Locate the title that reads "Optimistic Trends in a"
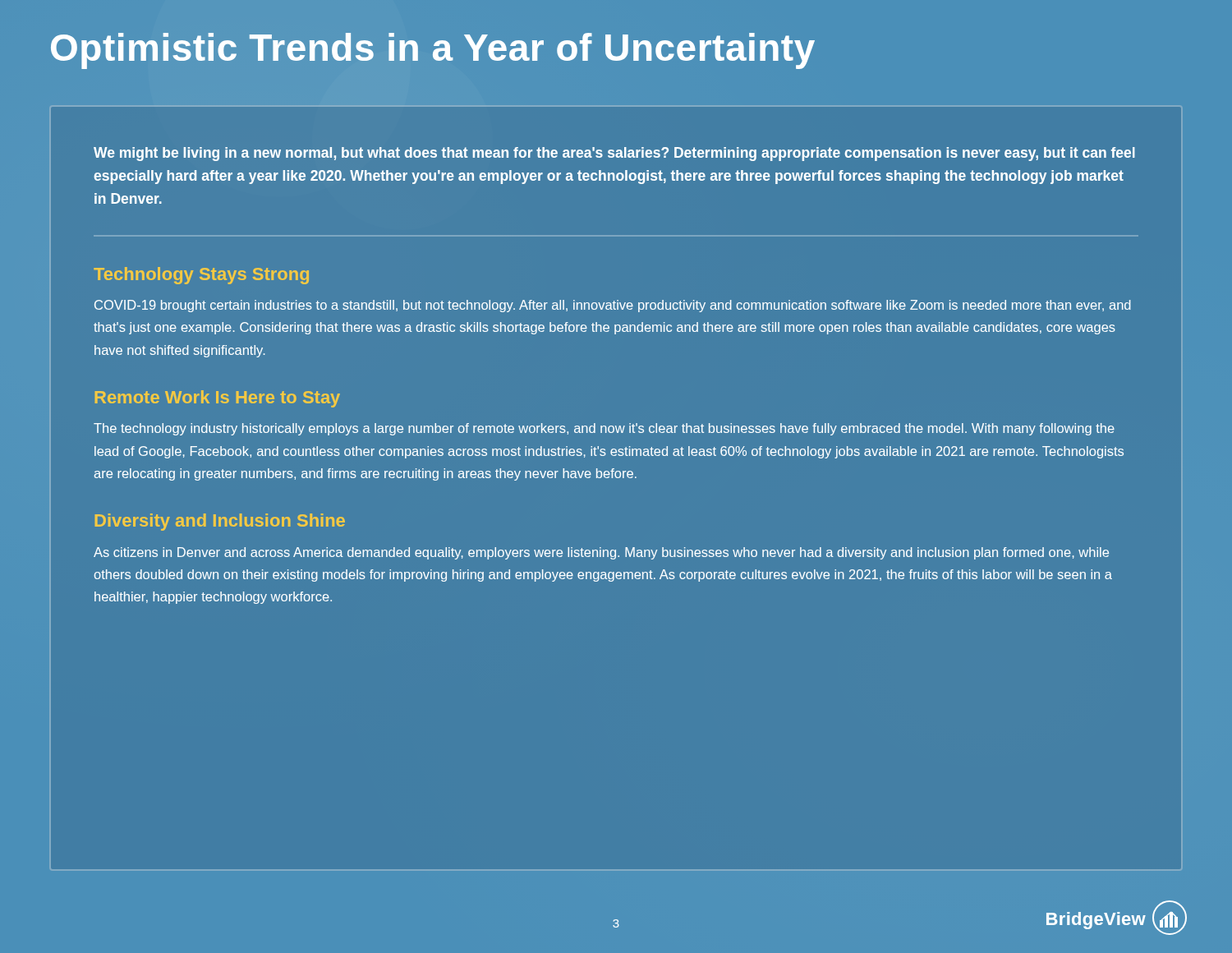This screenshot has height=953, width=1232. click(x=616, y=48)
